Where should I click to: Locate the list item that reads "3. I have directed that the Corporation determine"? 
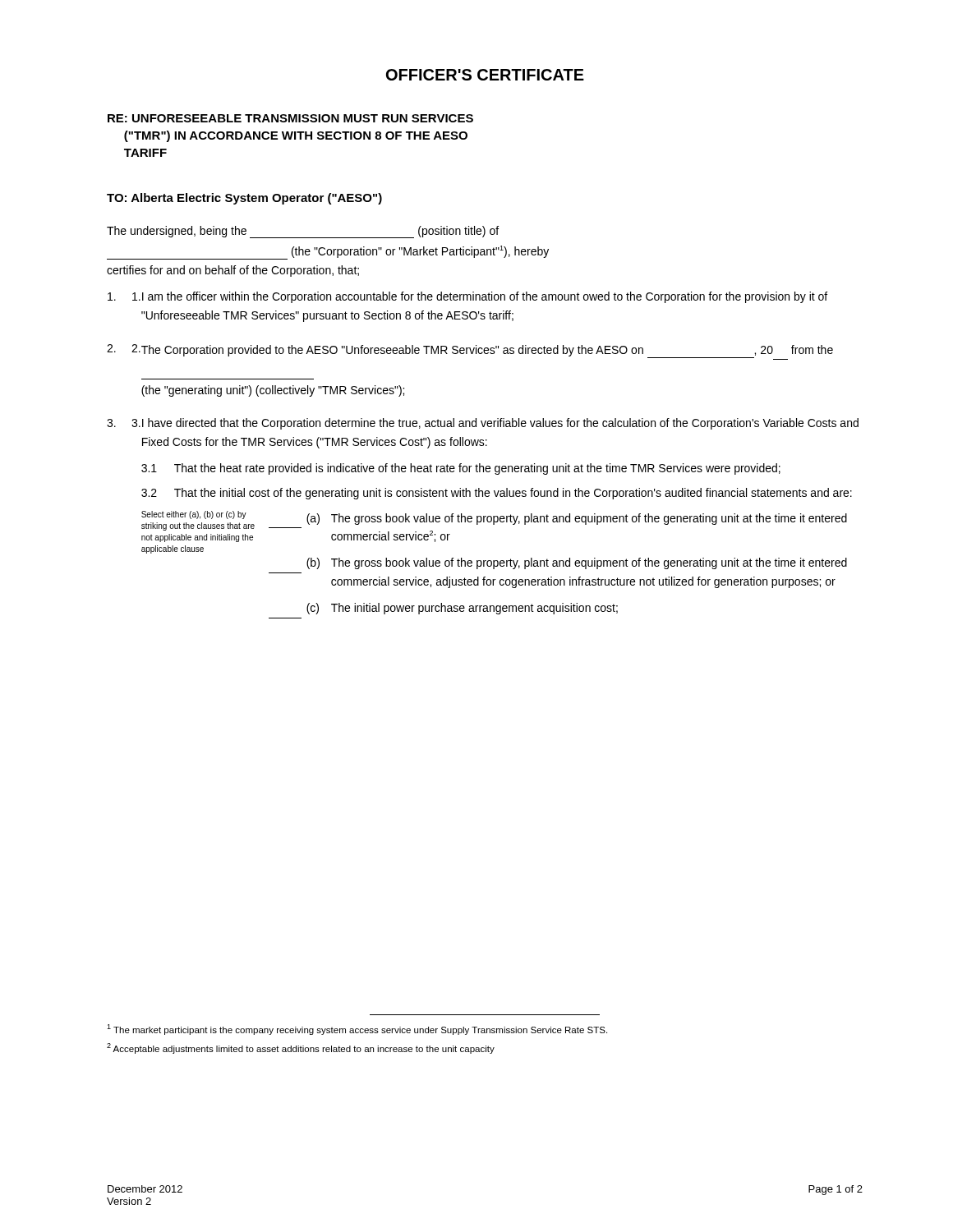497,520
